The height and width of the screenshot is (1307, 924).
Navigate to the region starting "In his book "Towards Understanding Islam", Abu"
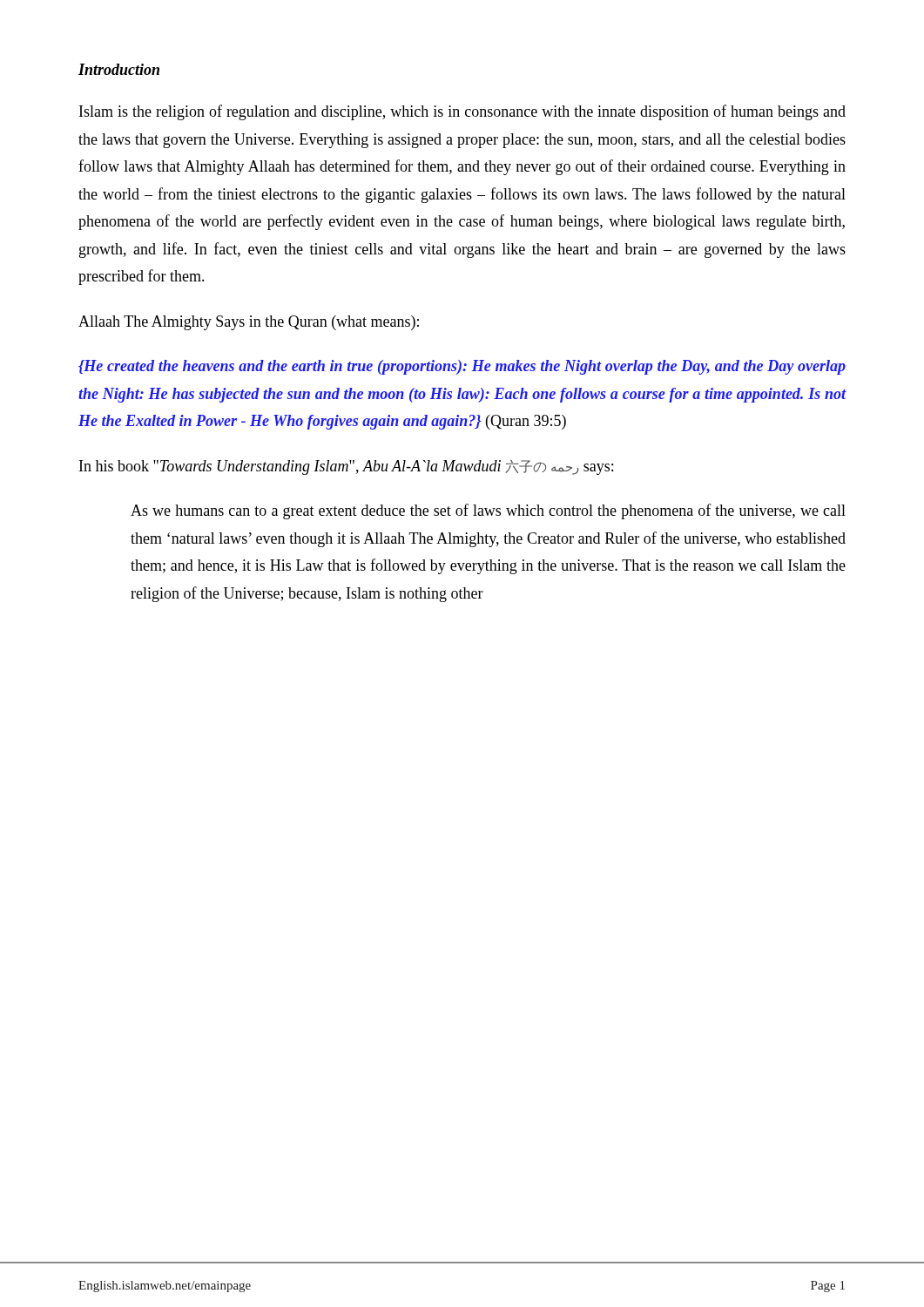[346, 466]
